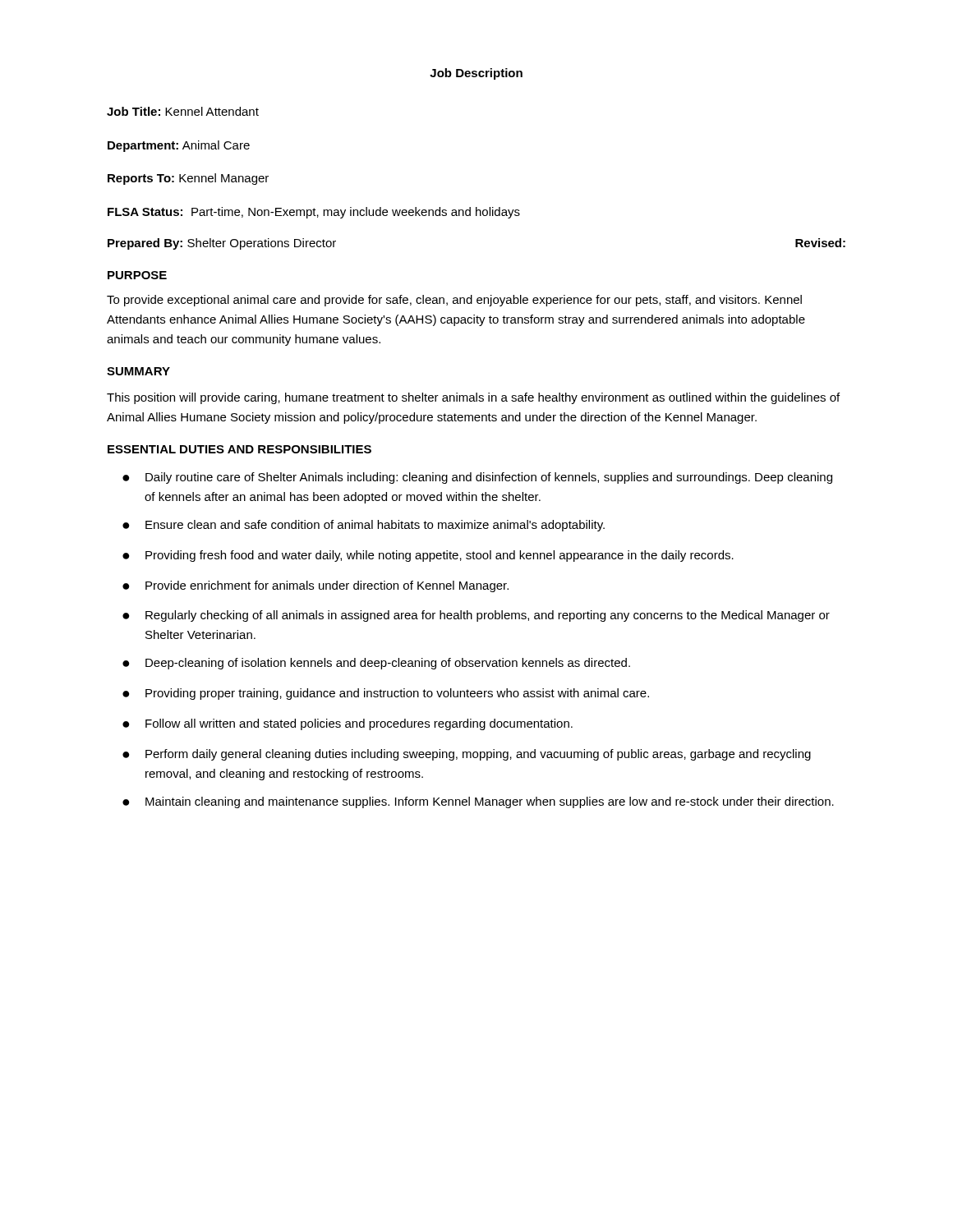Viewport: 953px width, 1232px height.
Task: Find the block on this page that starts "● Regularly checking of"
Action: click(x=476, y=625)
